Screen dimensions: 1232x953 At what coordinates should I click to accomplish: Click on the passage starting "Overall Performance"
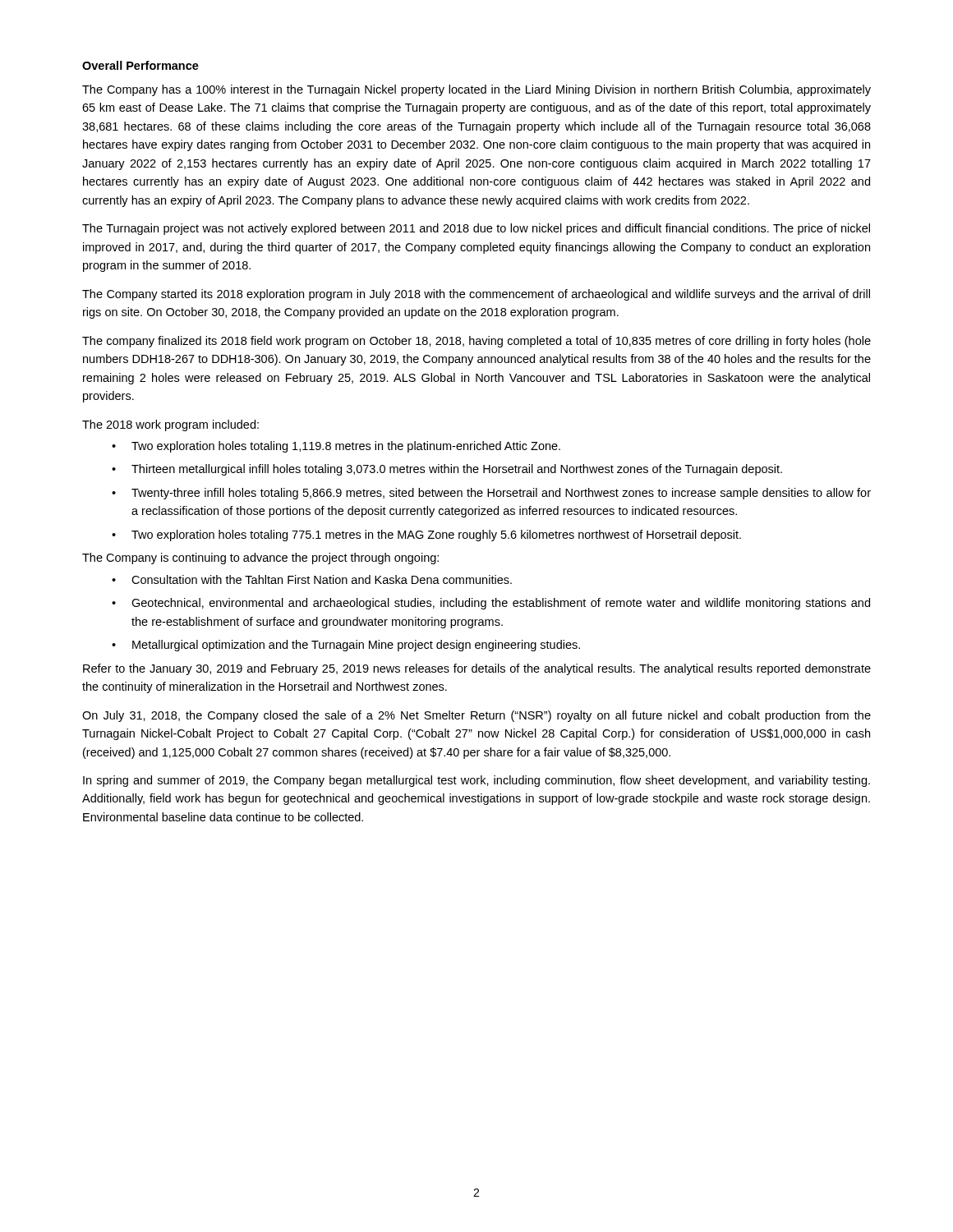pos(140,66)
